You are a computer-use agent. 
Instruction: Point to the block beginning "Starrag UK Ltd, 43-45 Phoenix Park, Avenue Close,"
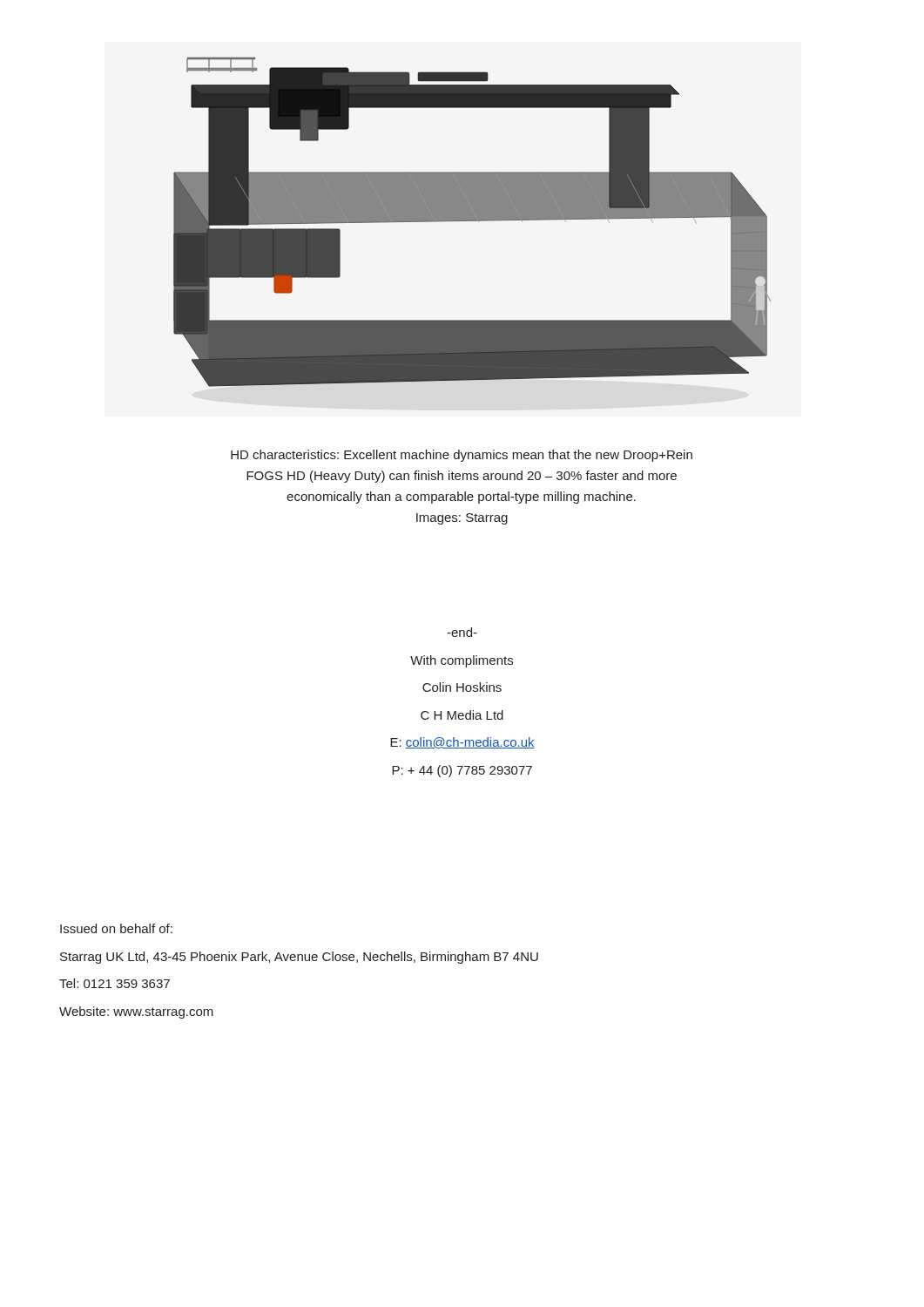[299, 956]
